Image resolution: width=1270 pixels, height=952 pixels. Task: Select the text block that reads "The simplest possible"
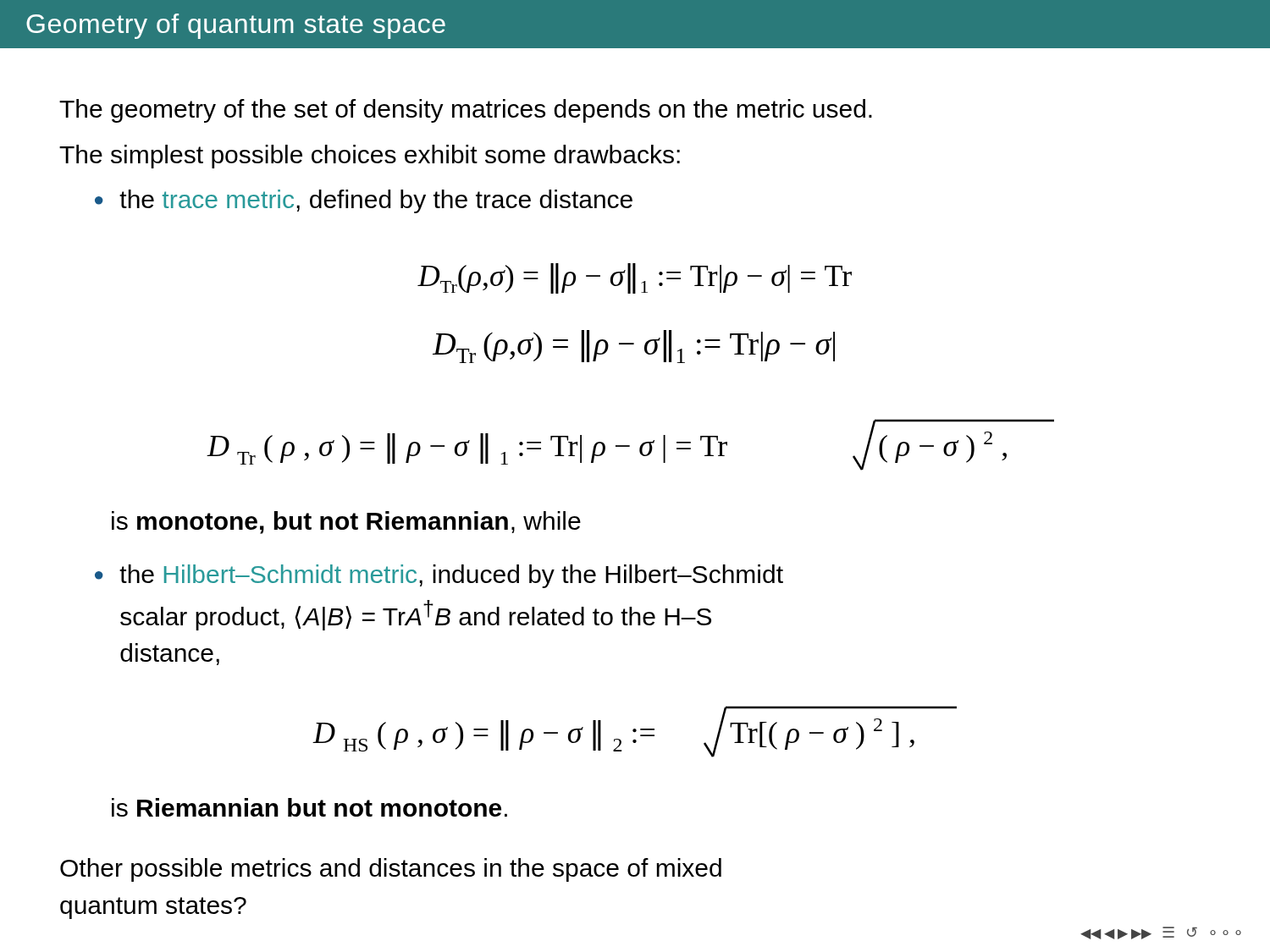371,154
